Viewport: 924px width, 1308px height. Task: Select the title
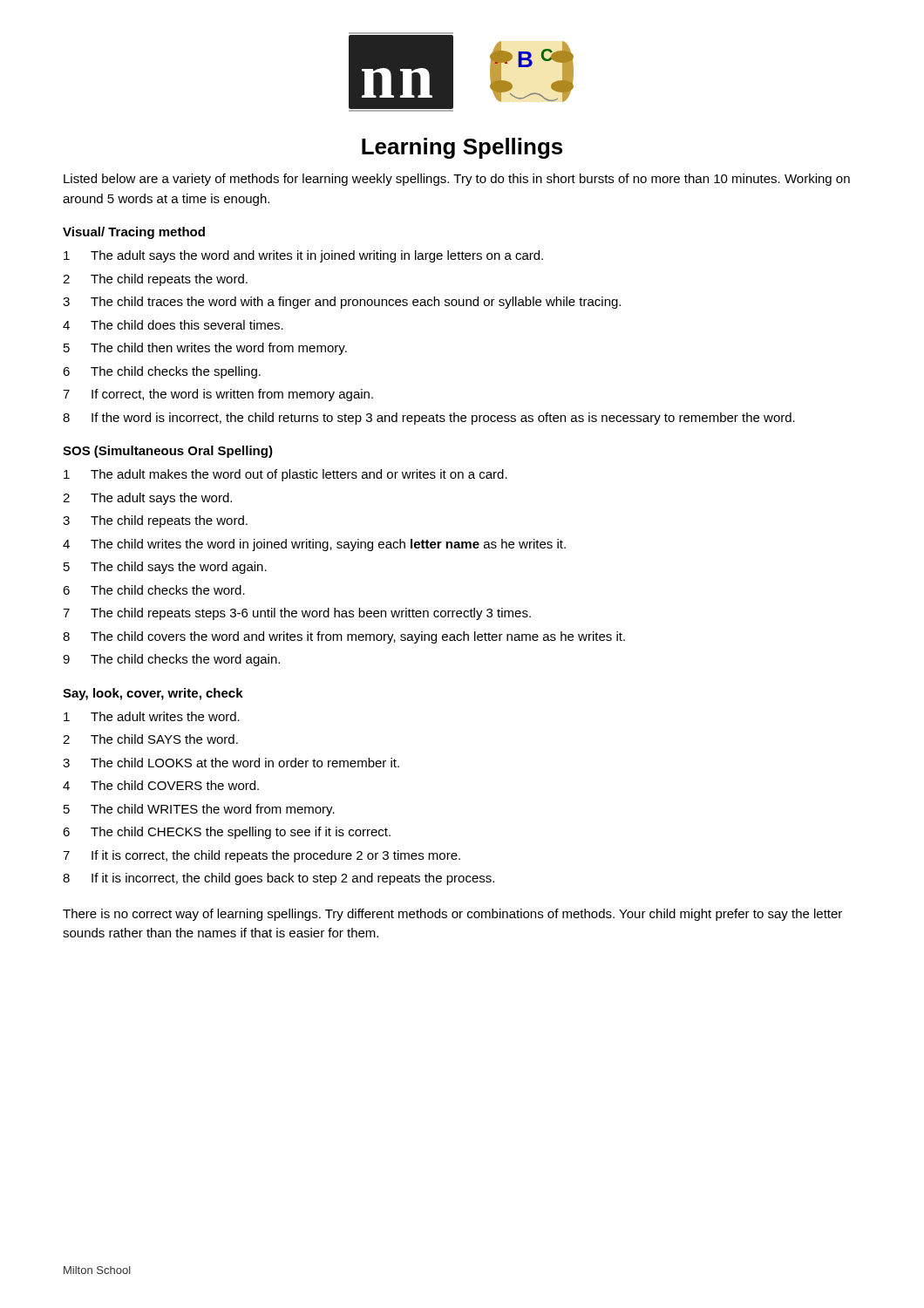[462, 147]
